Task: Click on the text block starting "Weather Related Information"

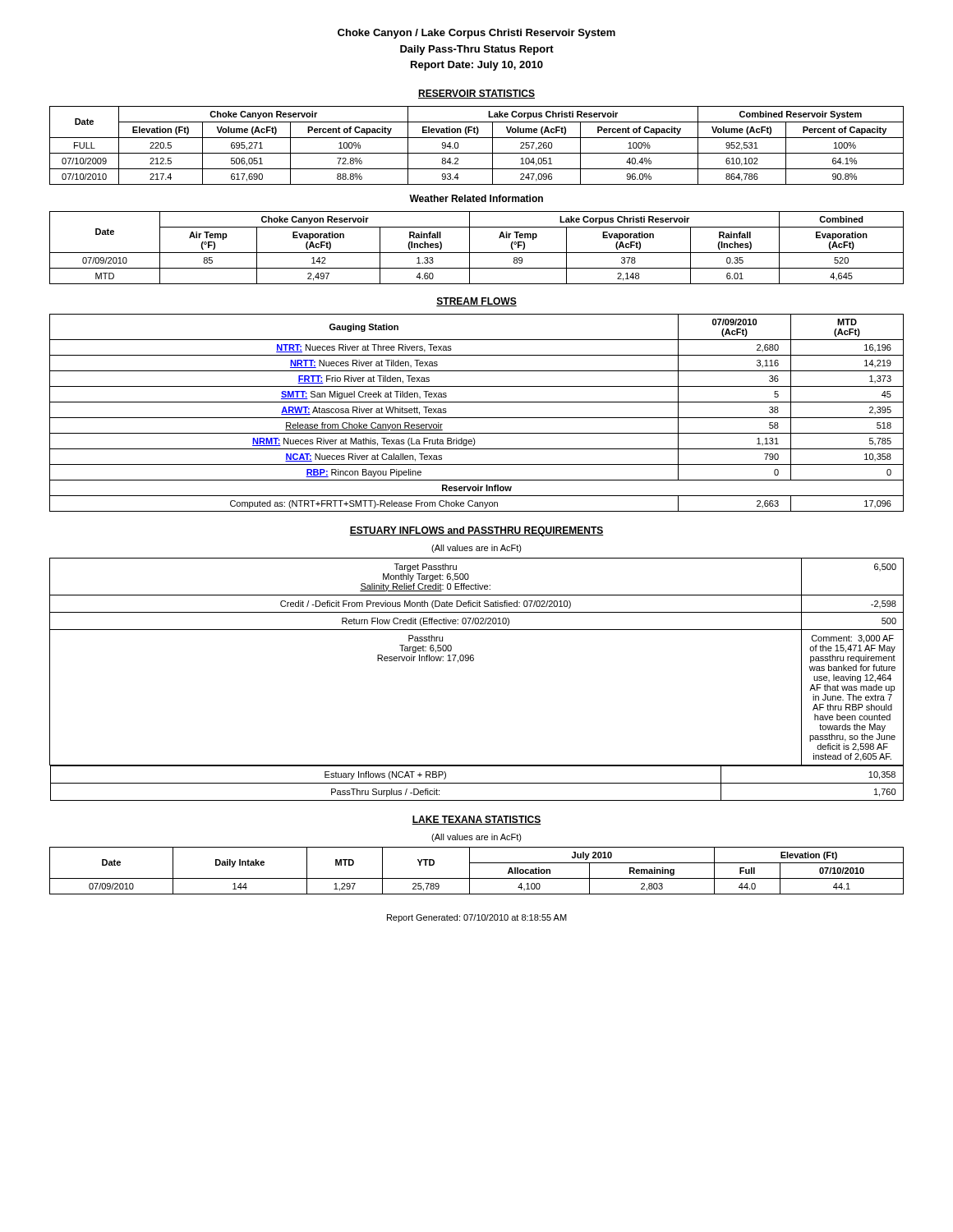Action: [476, 198]
